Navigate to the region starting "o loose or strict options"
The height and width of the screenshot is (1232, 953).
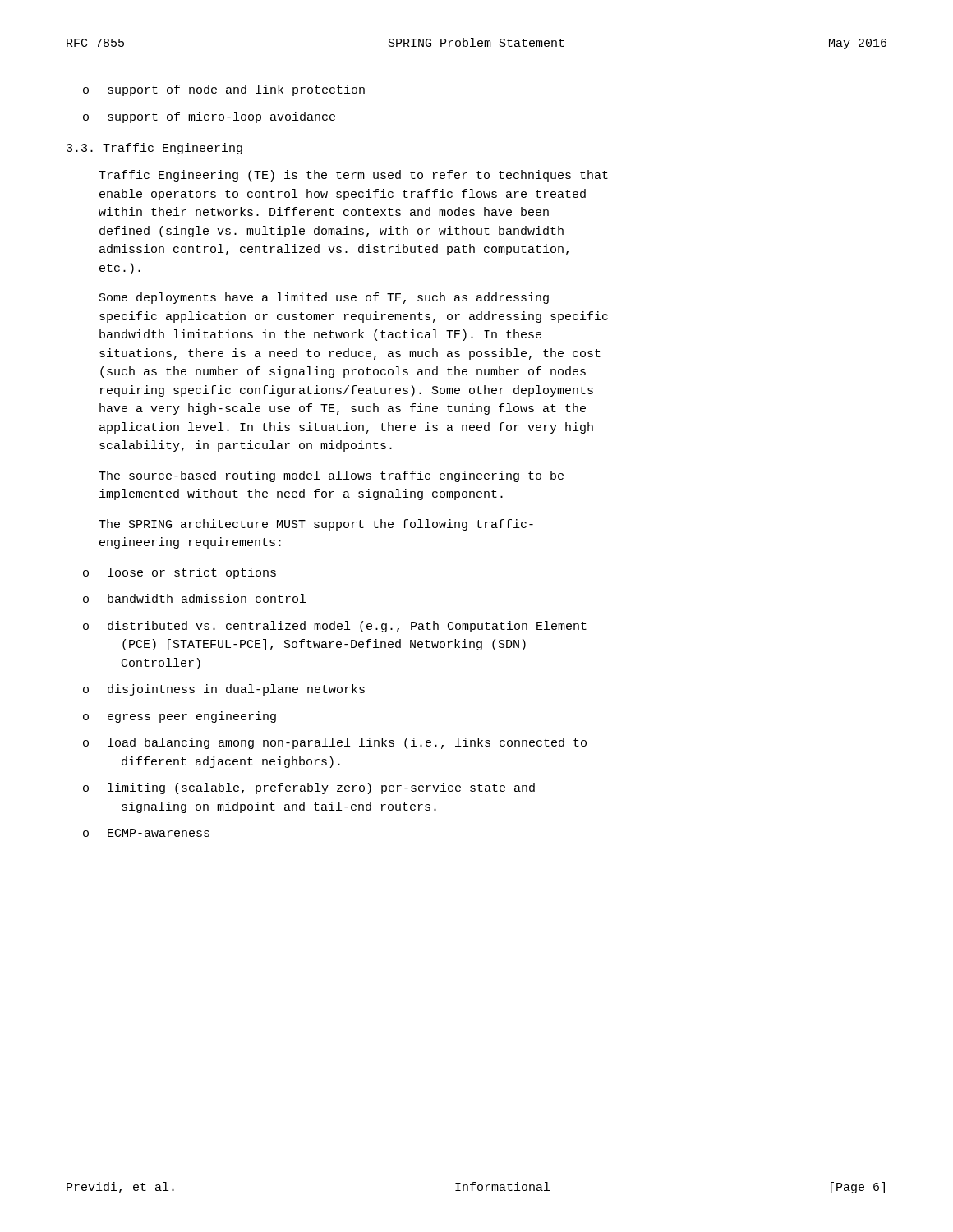[x=180, y=573]
